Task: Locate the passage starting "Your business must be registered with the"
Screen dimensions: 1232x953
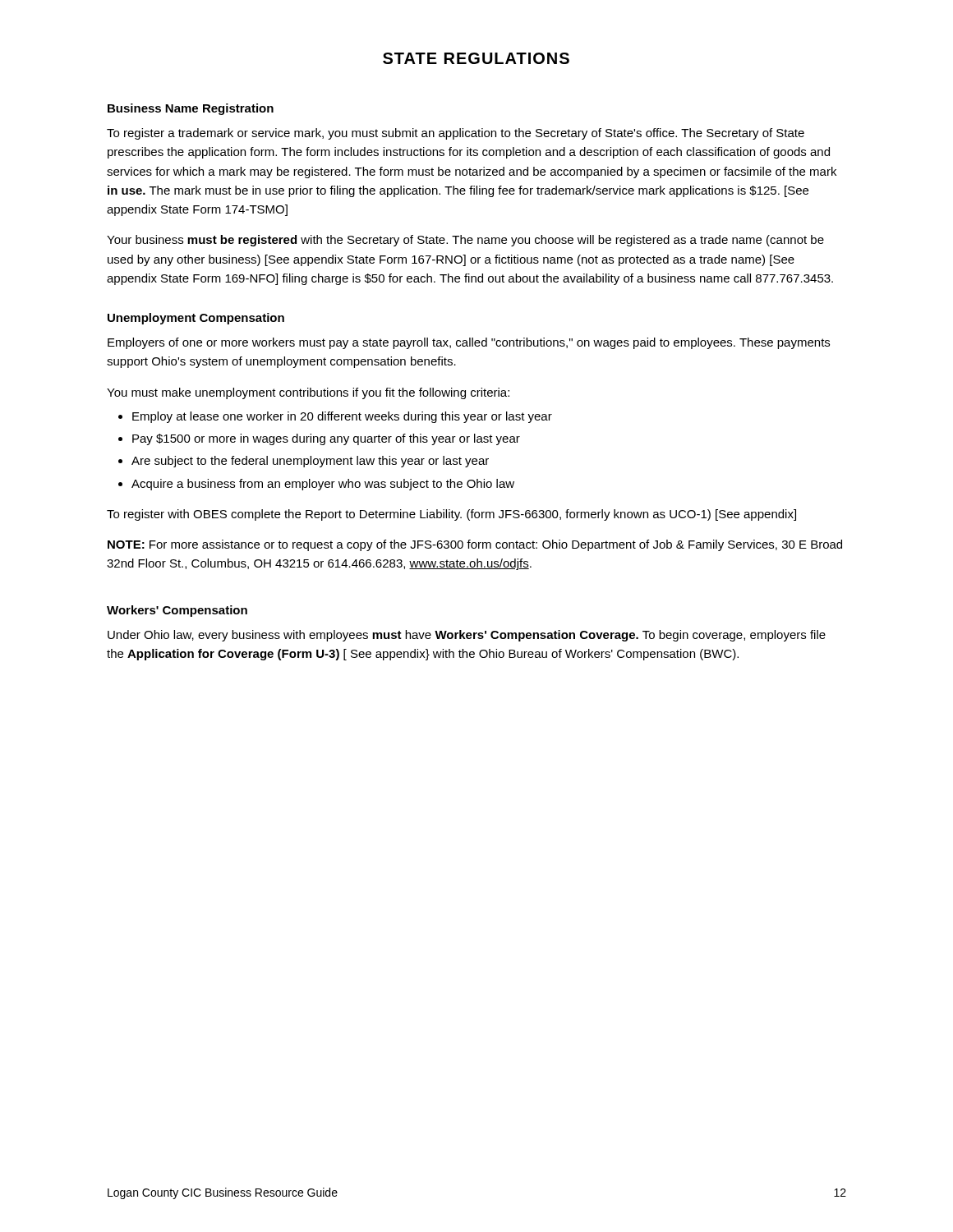Action: pyautogui.click(x=470, y=259)
